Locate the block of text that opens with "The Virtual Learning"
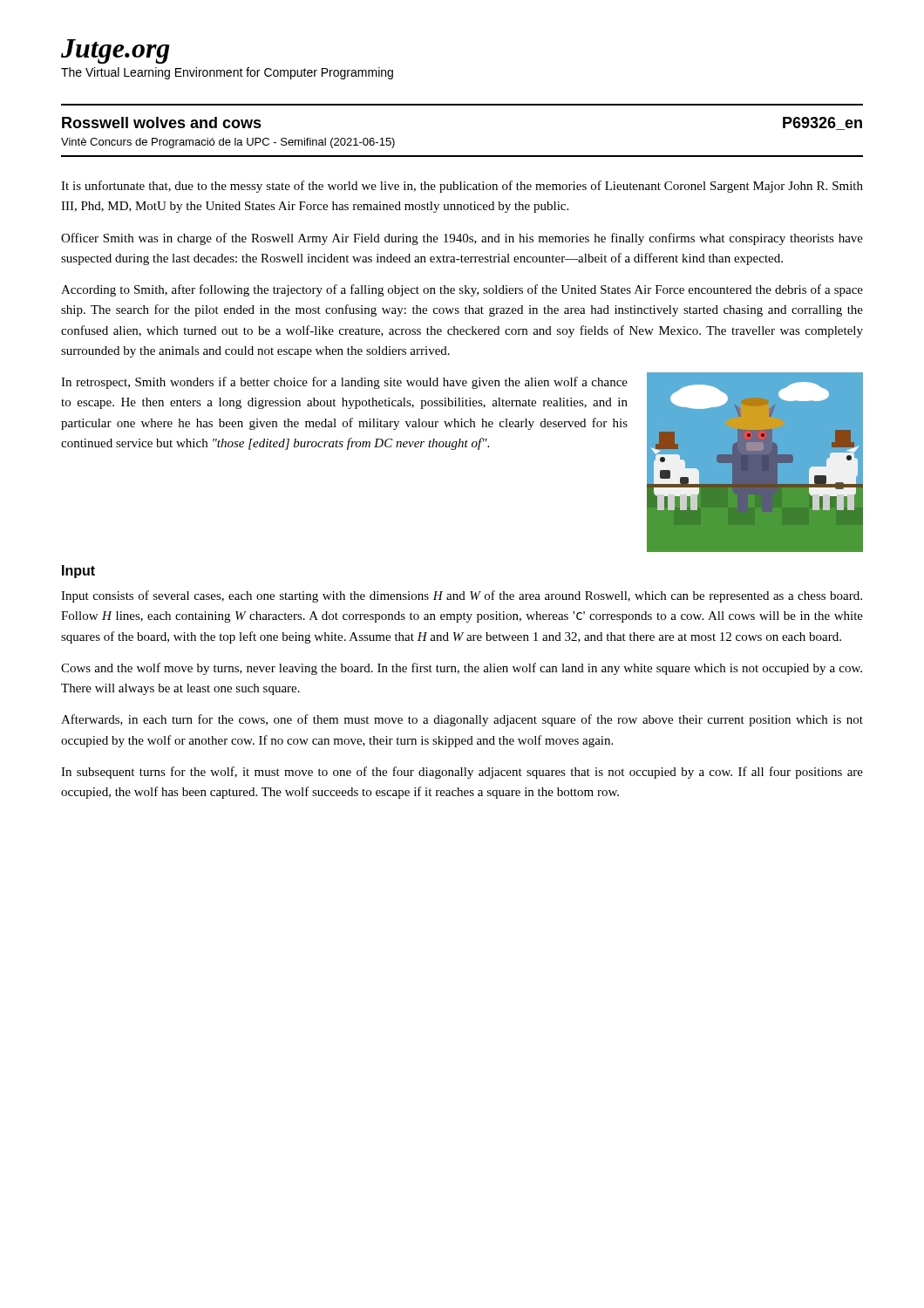This screenshot has width=924, height=1308. coord(227,73)
